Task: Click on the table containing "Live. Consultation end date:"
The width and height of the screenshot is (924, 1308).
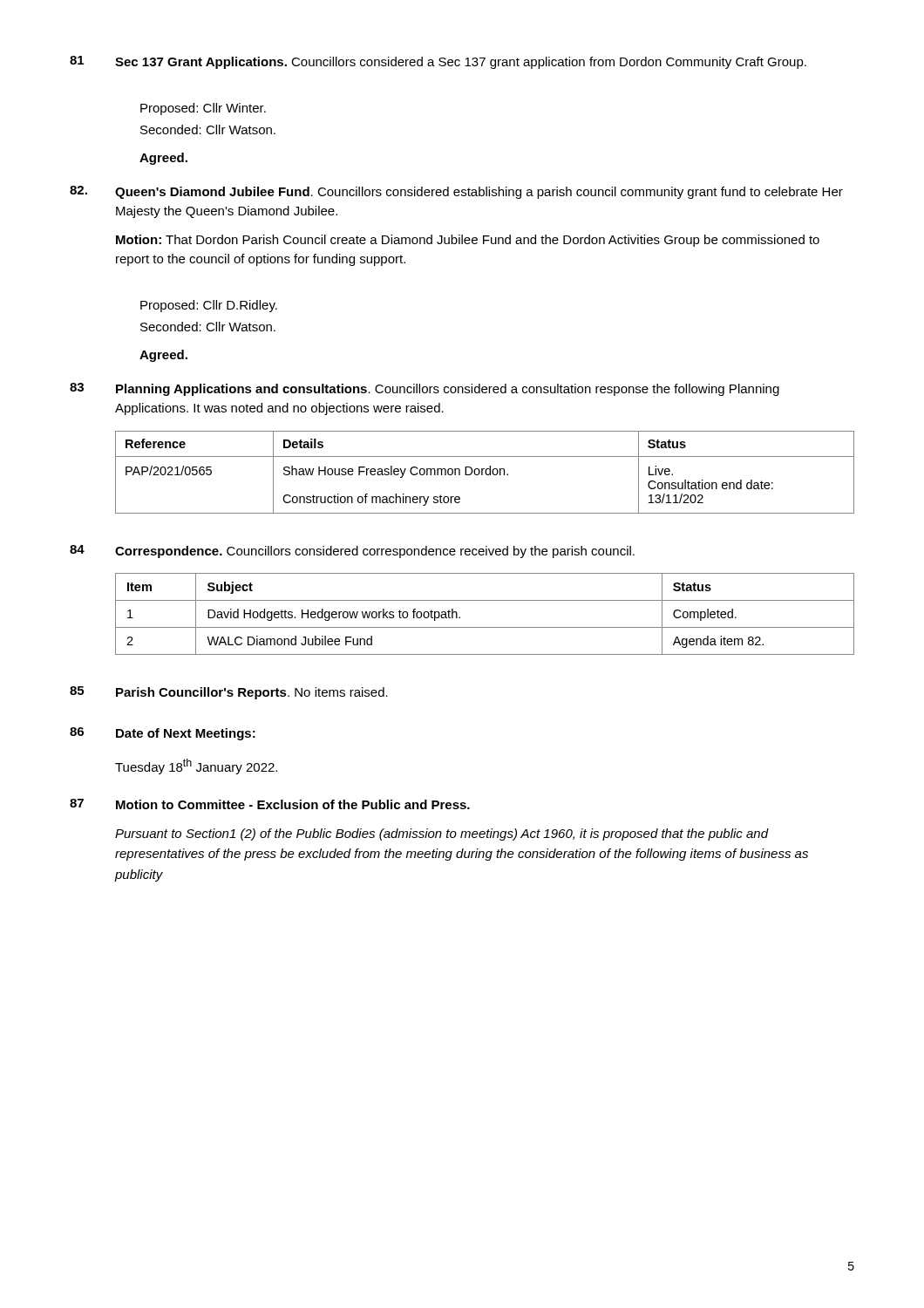Action: (x=485, y=472)
